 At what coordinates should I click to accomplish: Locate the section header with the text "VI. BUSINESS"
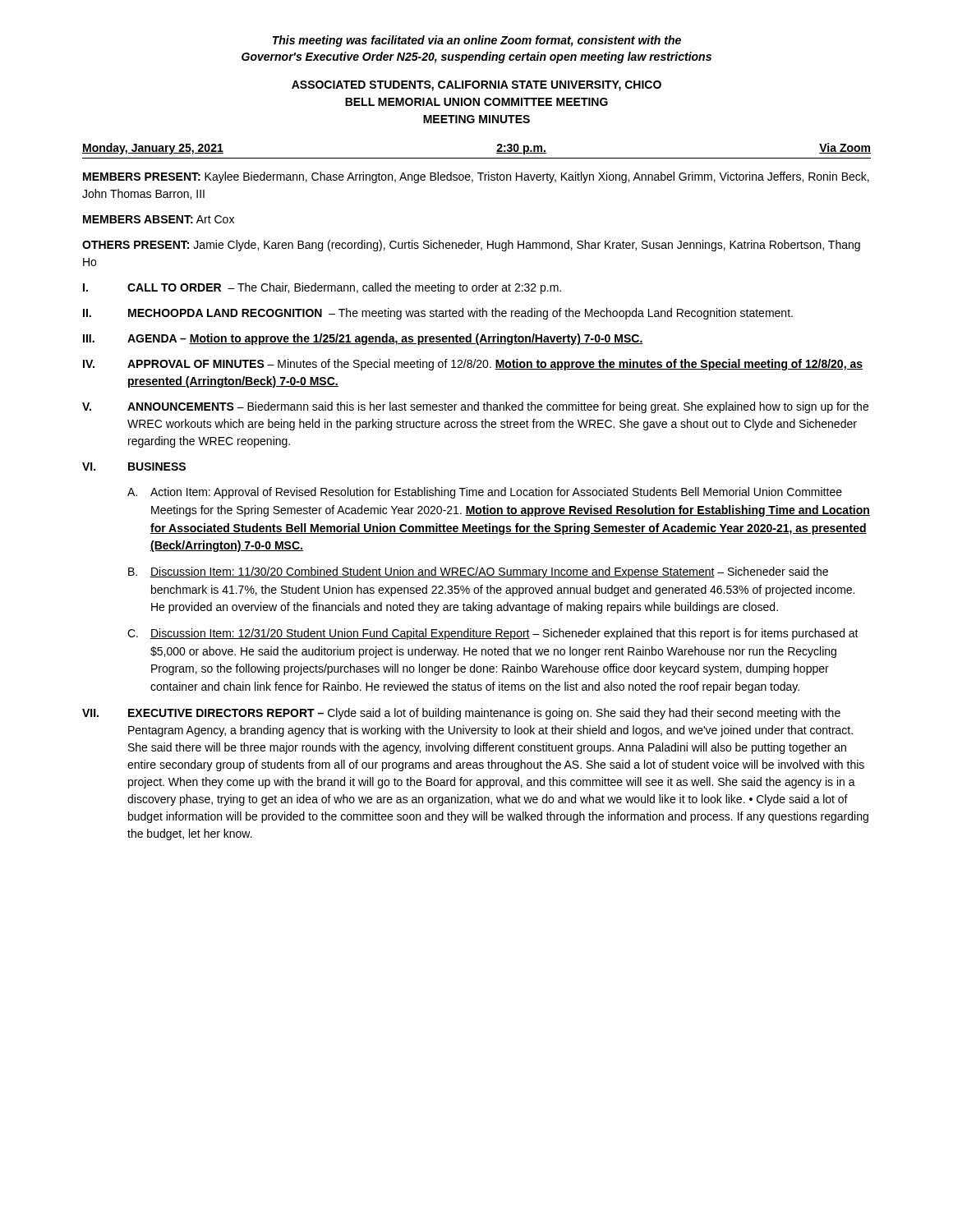(134, 467)
